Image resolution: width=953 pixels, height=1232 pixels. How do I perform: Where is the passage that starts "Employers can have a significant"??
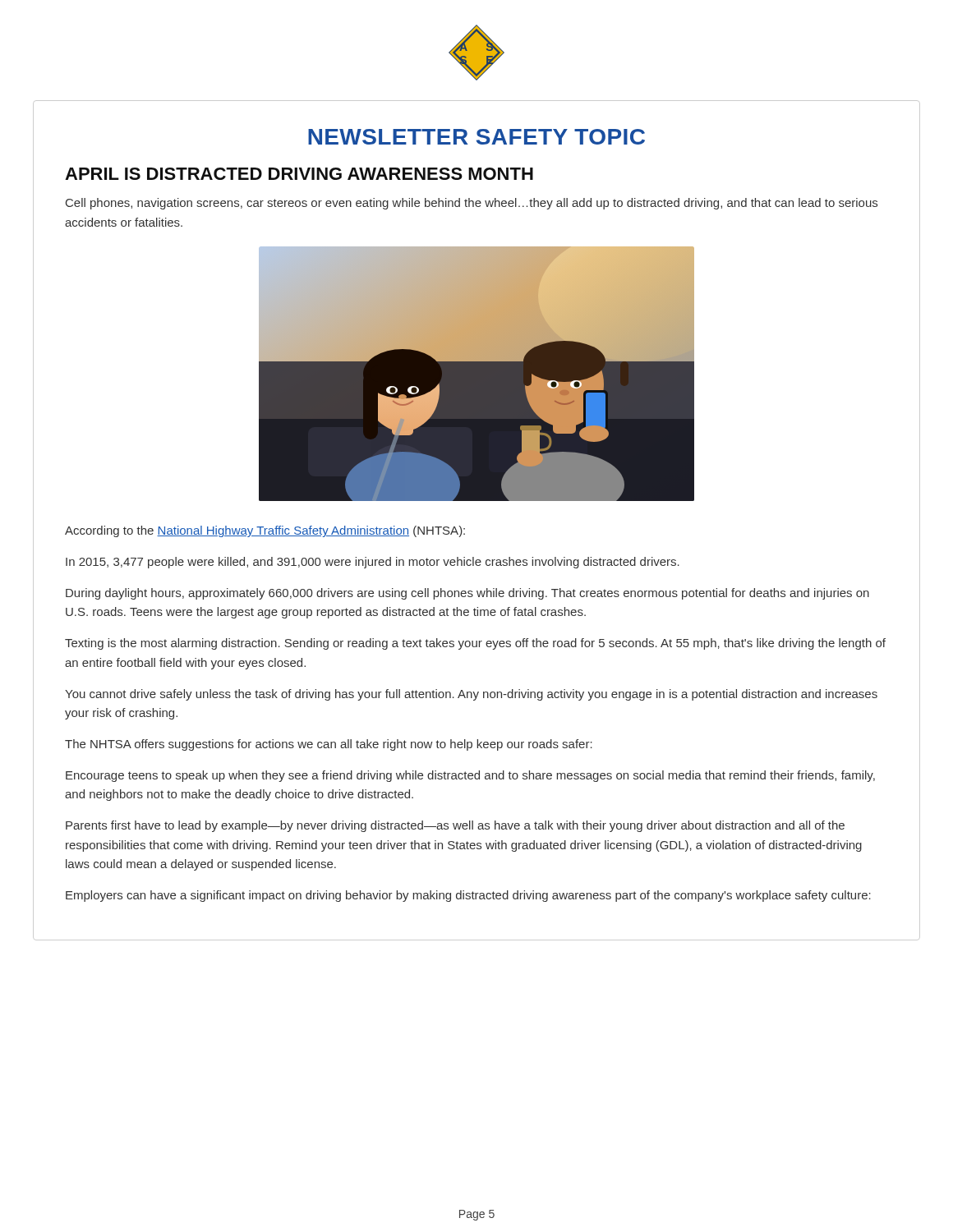pyautogui.click(x=468, y=895)
